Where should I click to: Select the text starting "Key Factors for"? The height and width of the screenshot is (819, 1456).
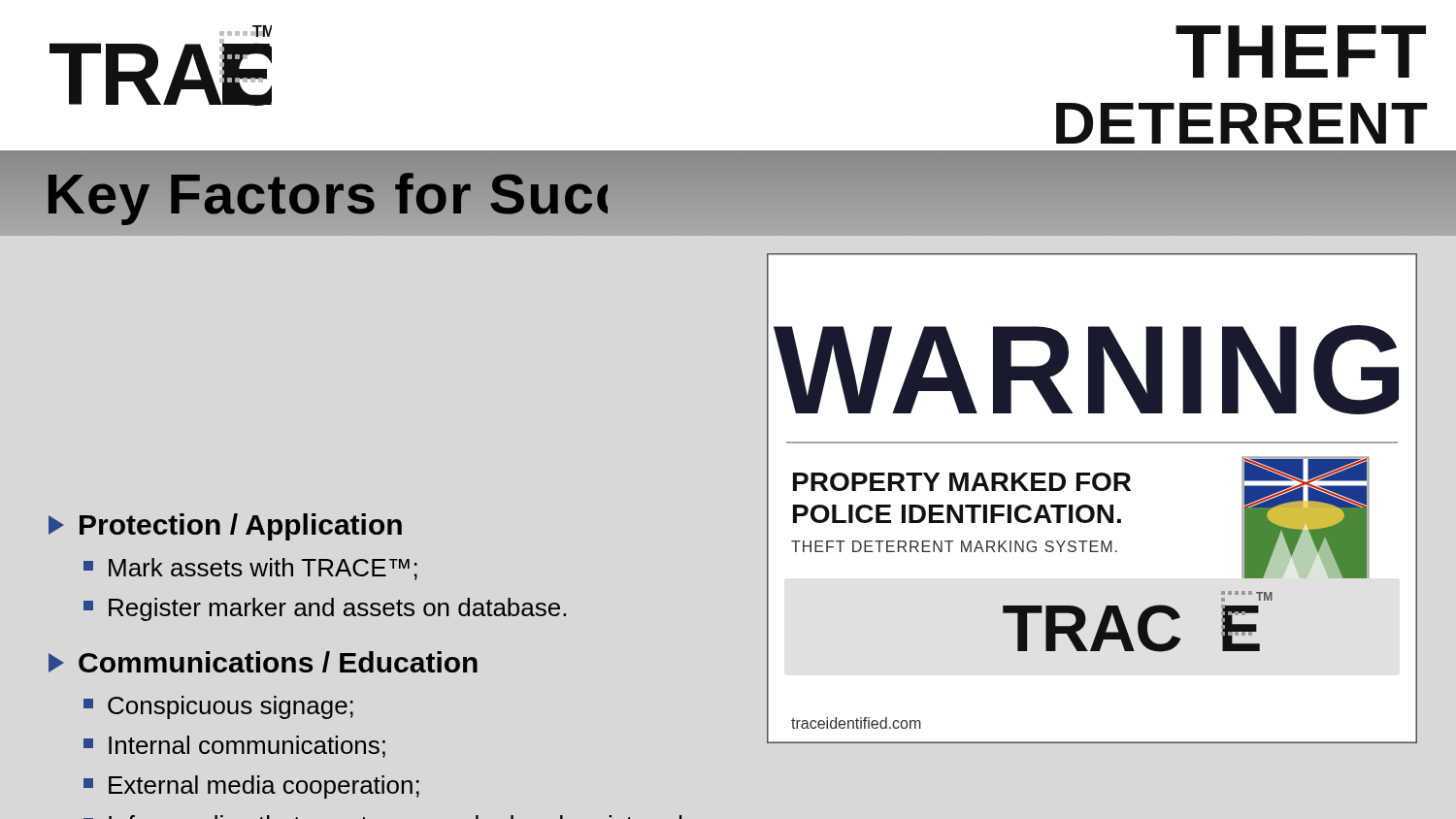tap(326, 191)
